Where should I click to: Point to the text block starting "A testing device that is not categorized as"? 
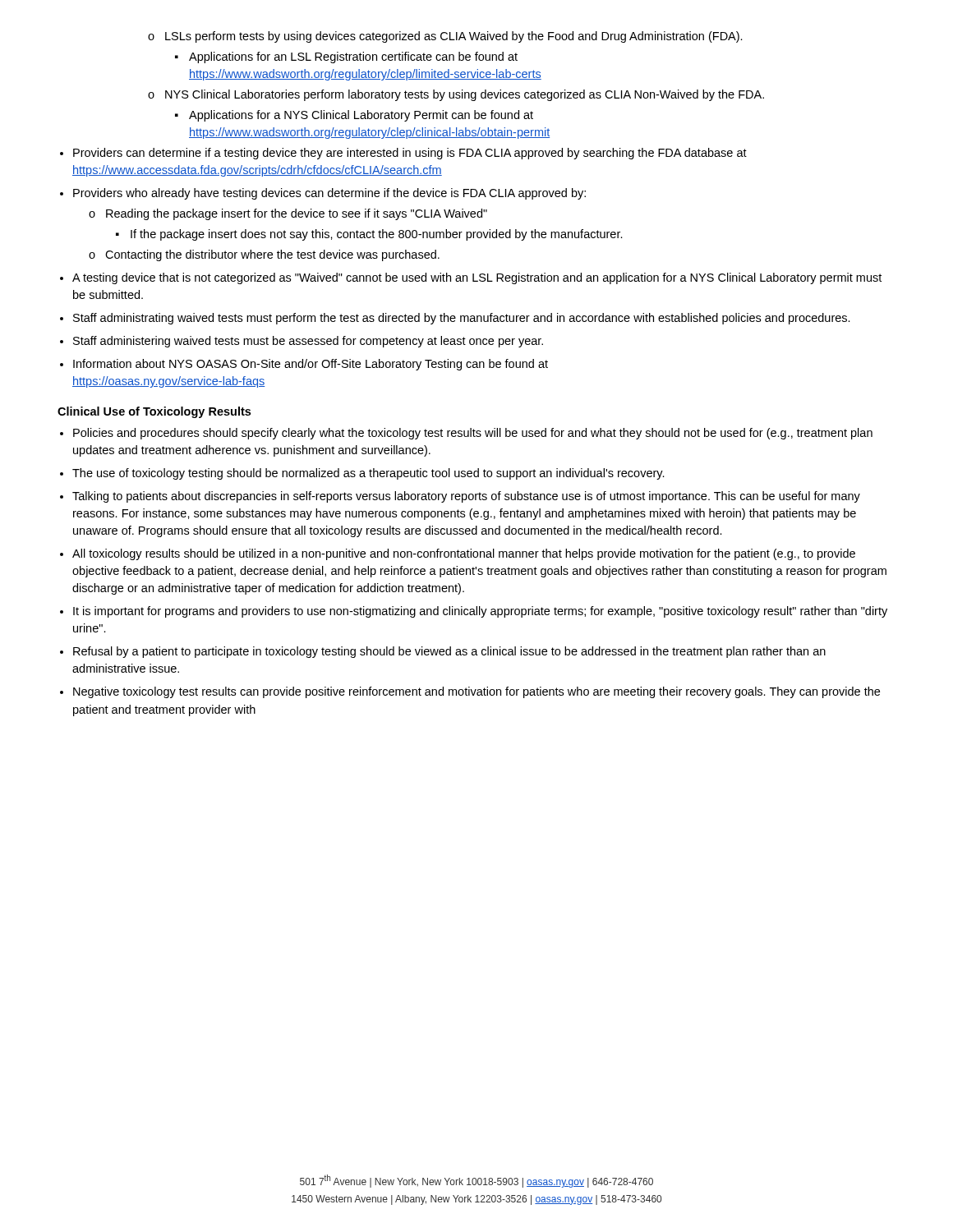[477, 286]
